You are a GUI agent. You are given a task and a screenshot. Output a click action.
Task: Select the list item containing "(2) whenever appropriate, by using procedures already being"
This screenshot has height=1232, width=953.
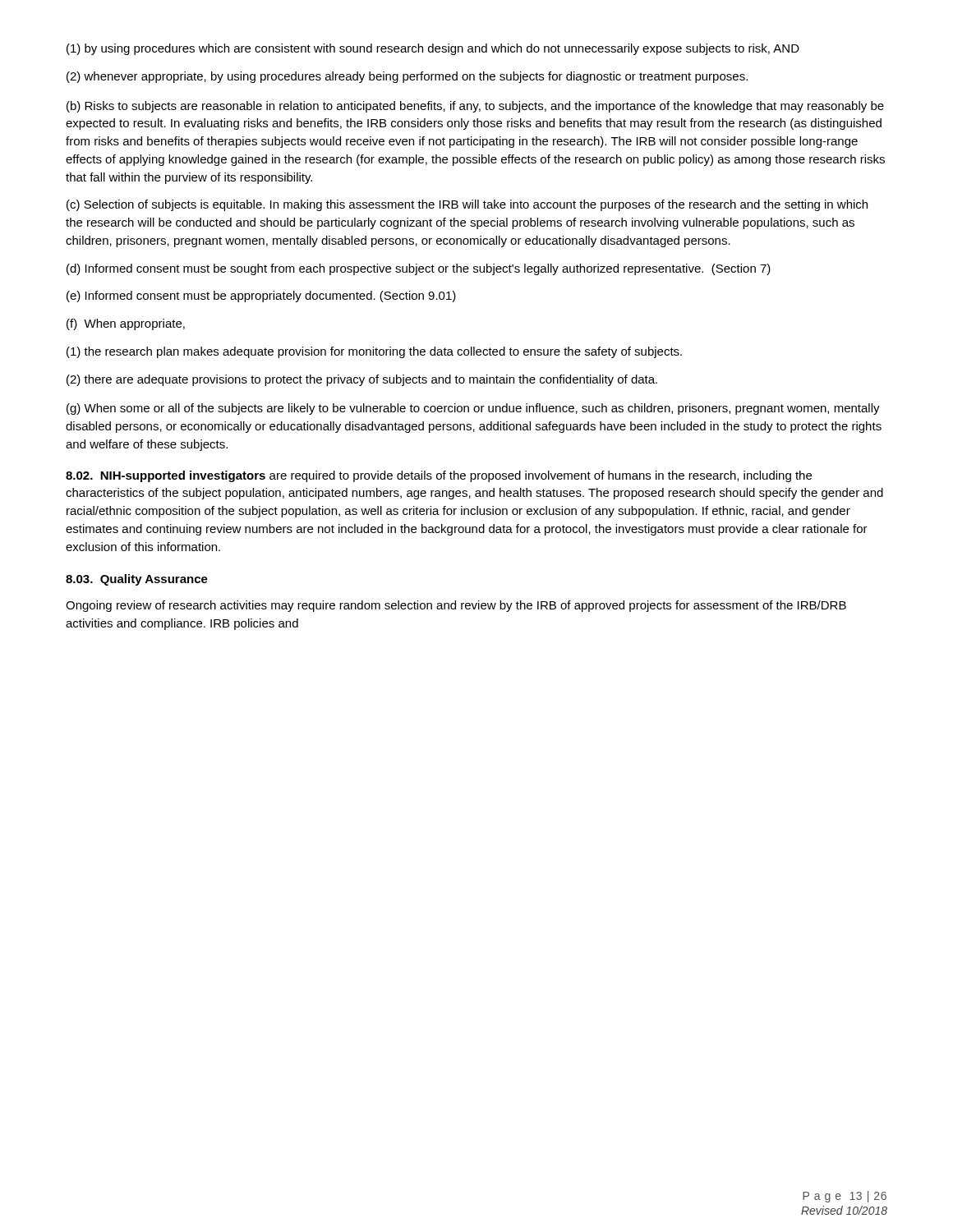click(x=407, y=76)
